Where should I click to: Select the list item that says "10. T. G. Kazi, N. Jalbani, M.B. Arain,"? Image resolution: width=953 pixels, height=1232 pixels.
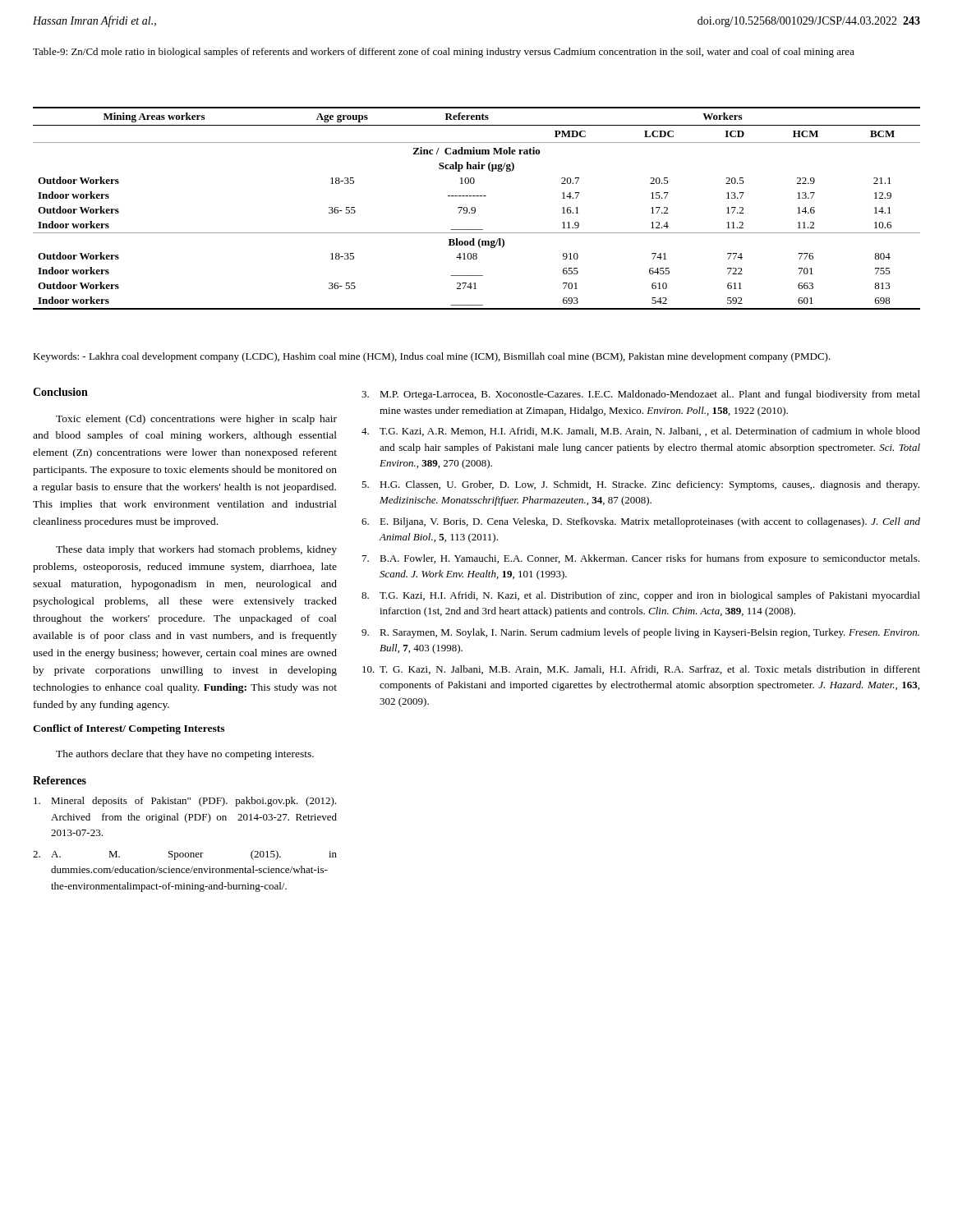641,685
